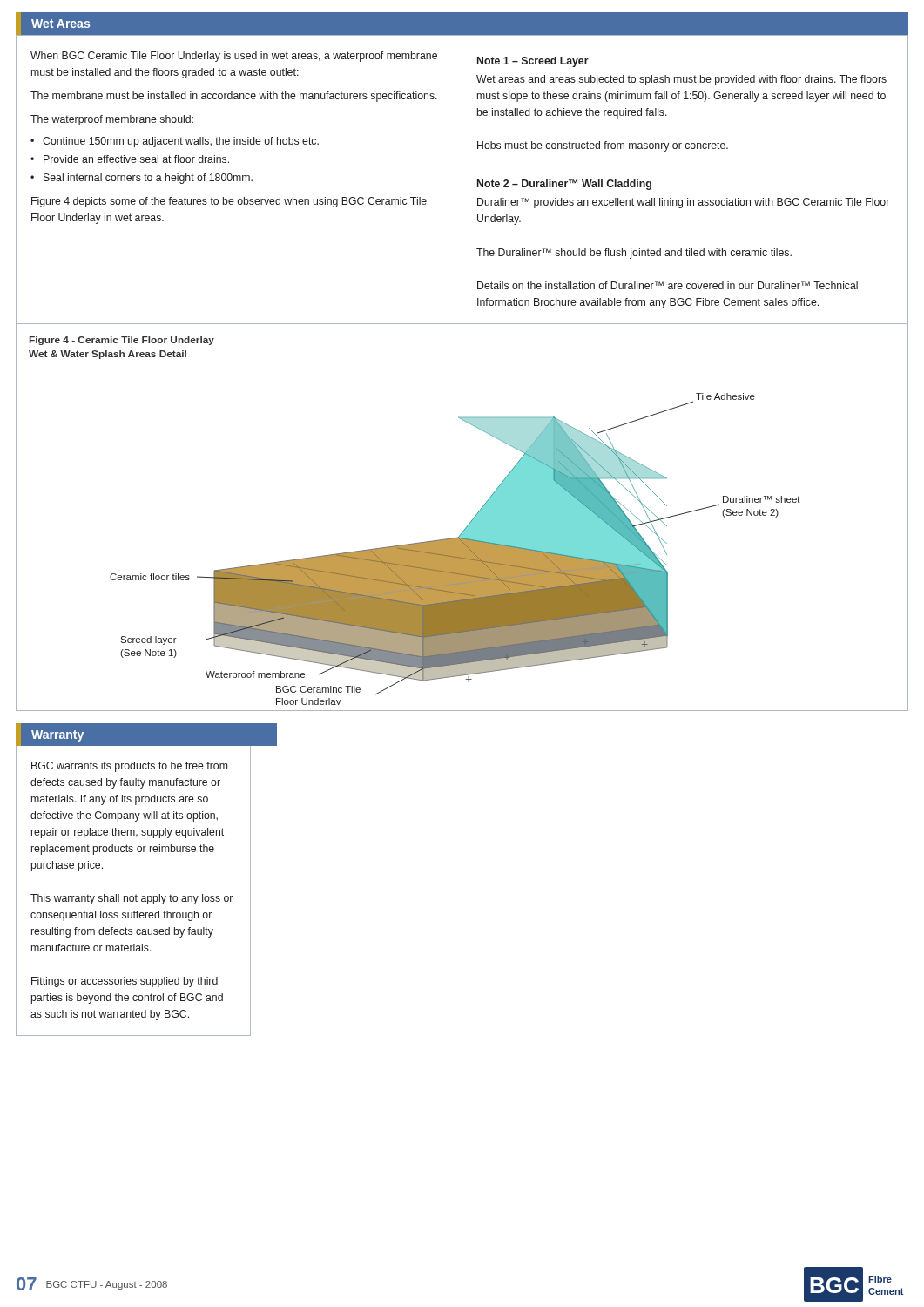Viewport: 924px width, 1307px height.
Task: Where does it say "Wet Areas"?
Action: (61, 24)
